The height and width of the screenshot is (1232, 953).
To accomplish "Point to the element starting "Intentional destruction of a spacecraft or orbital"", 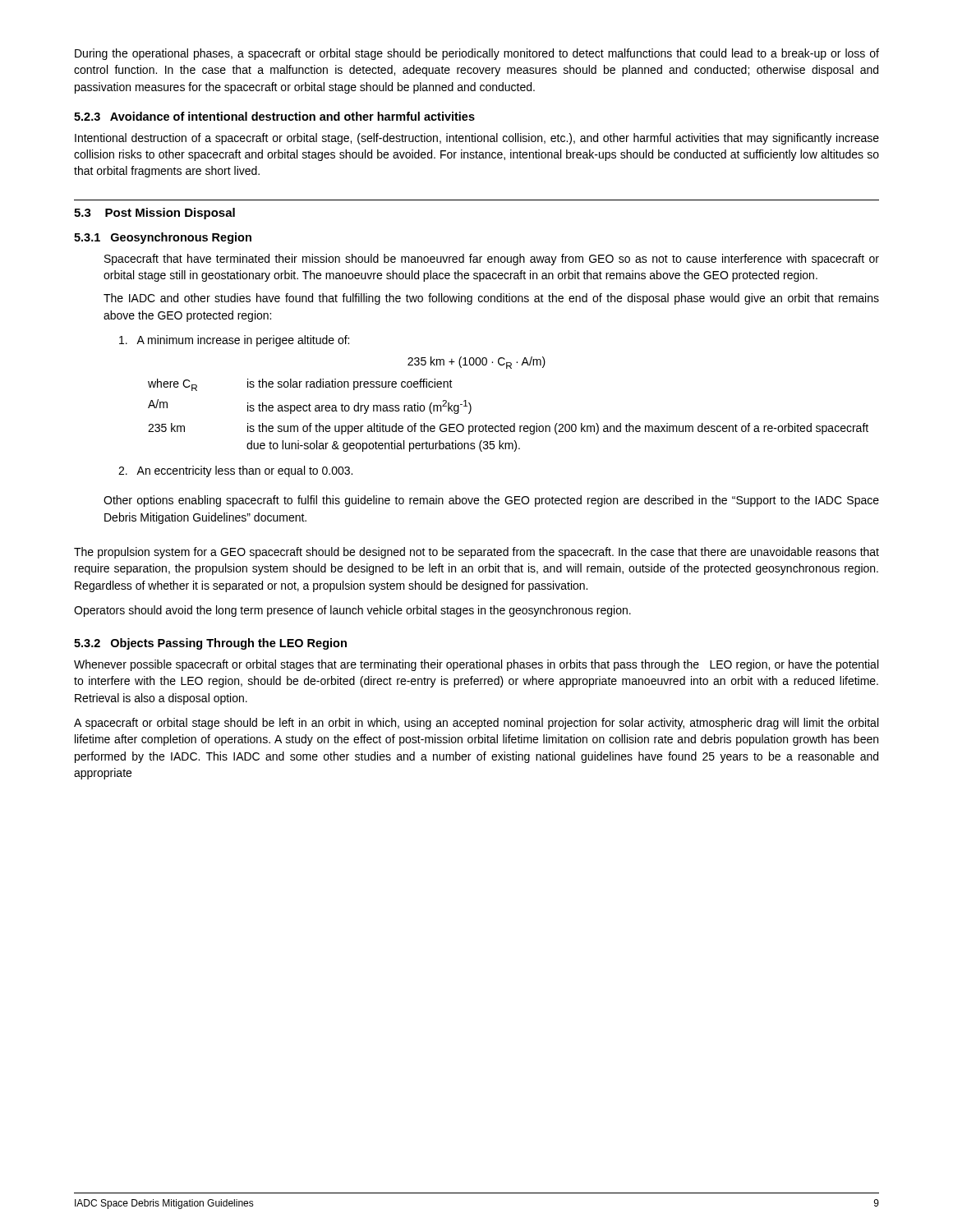I will [x=476, y=155].
